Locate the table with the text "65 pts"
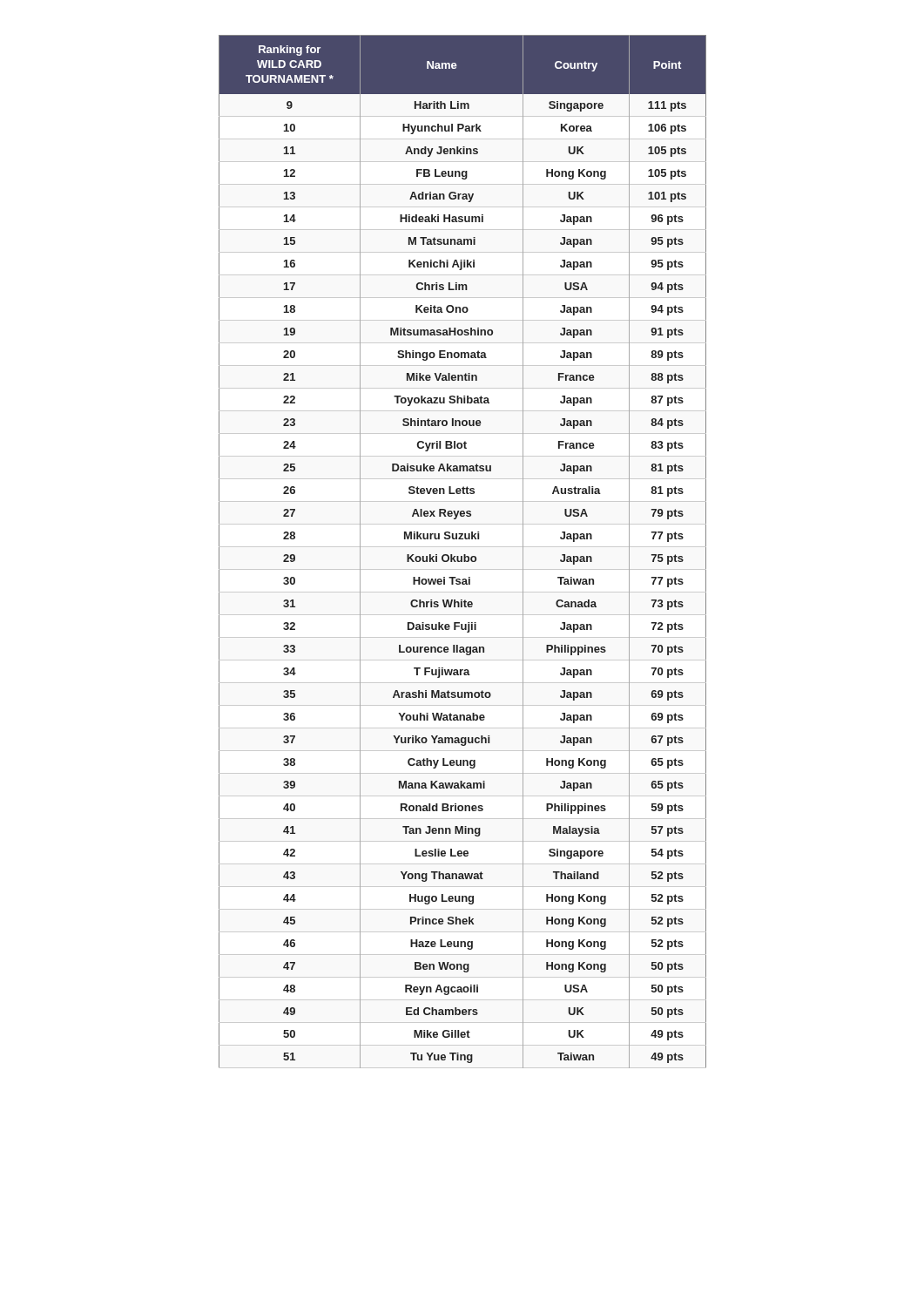The height and width of the screenshot is (1307, 924). click(x=462, y=551)
